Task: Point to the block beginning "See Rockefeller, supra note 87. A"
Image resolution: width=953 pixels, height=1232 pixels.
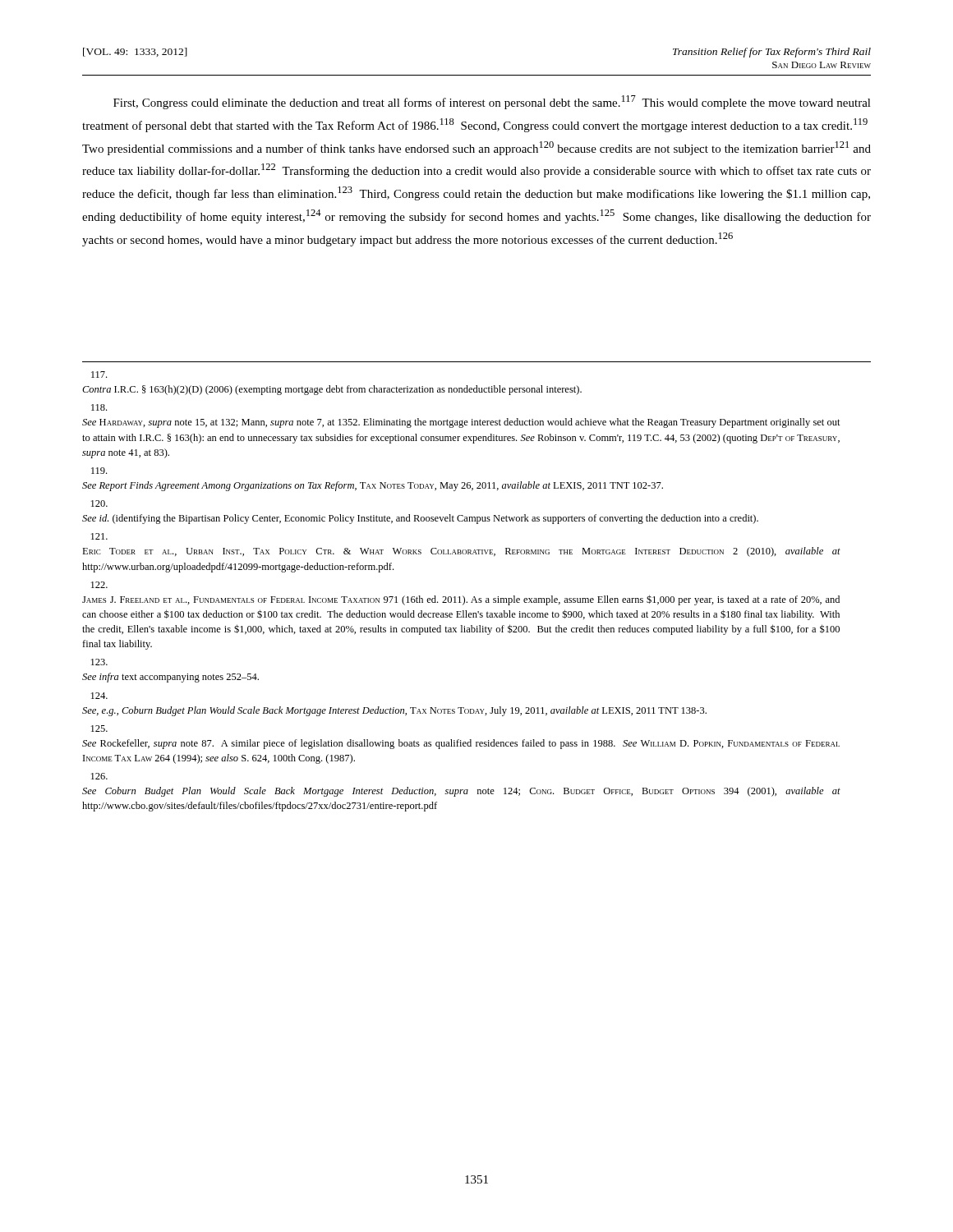Action: 461,743
